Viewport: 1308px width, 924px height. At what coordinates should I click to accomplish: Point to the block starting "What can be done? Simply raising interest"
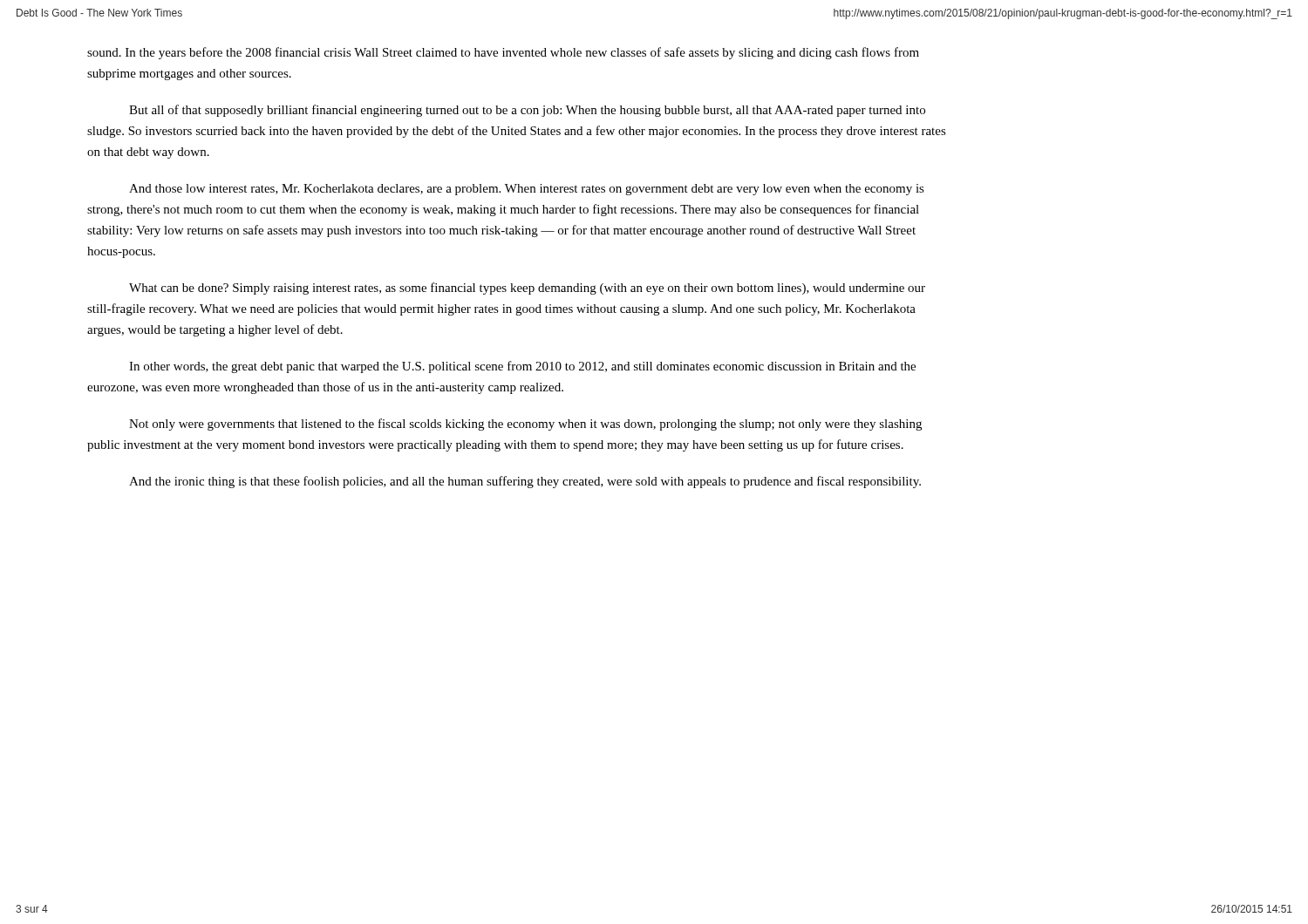point(506,309)
